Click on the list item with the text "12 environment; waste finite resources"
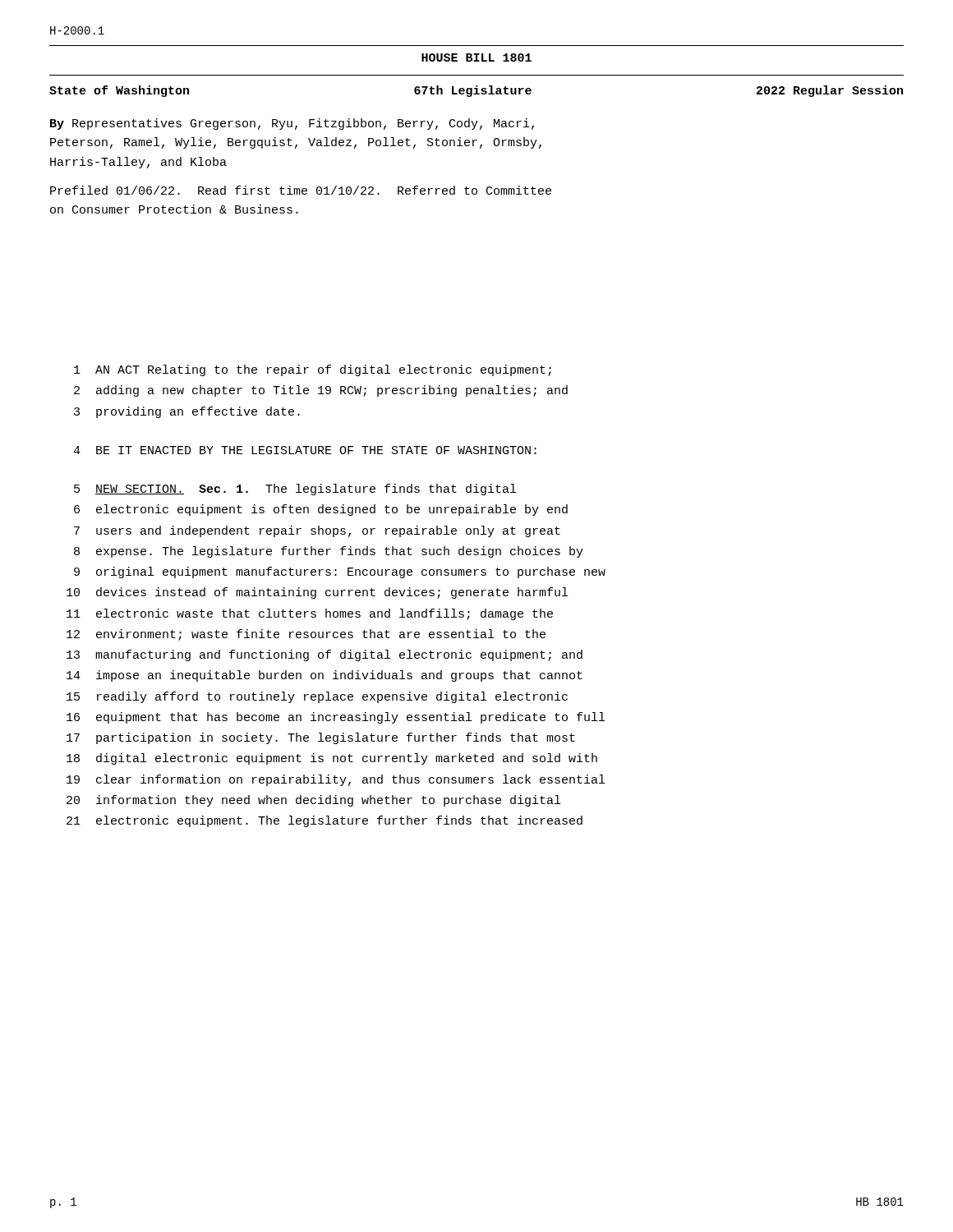This screenshot has height=1232, width=953. click(476, 635)
